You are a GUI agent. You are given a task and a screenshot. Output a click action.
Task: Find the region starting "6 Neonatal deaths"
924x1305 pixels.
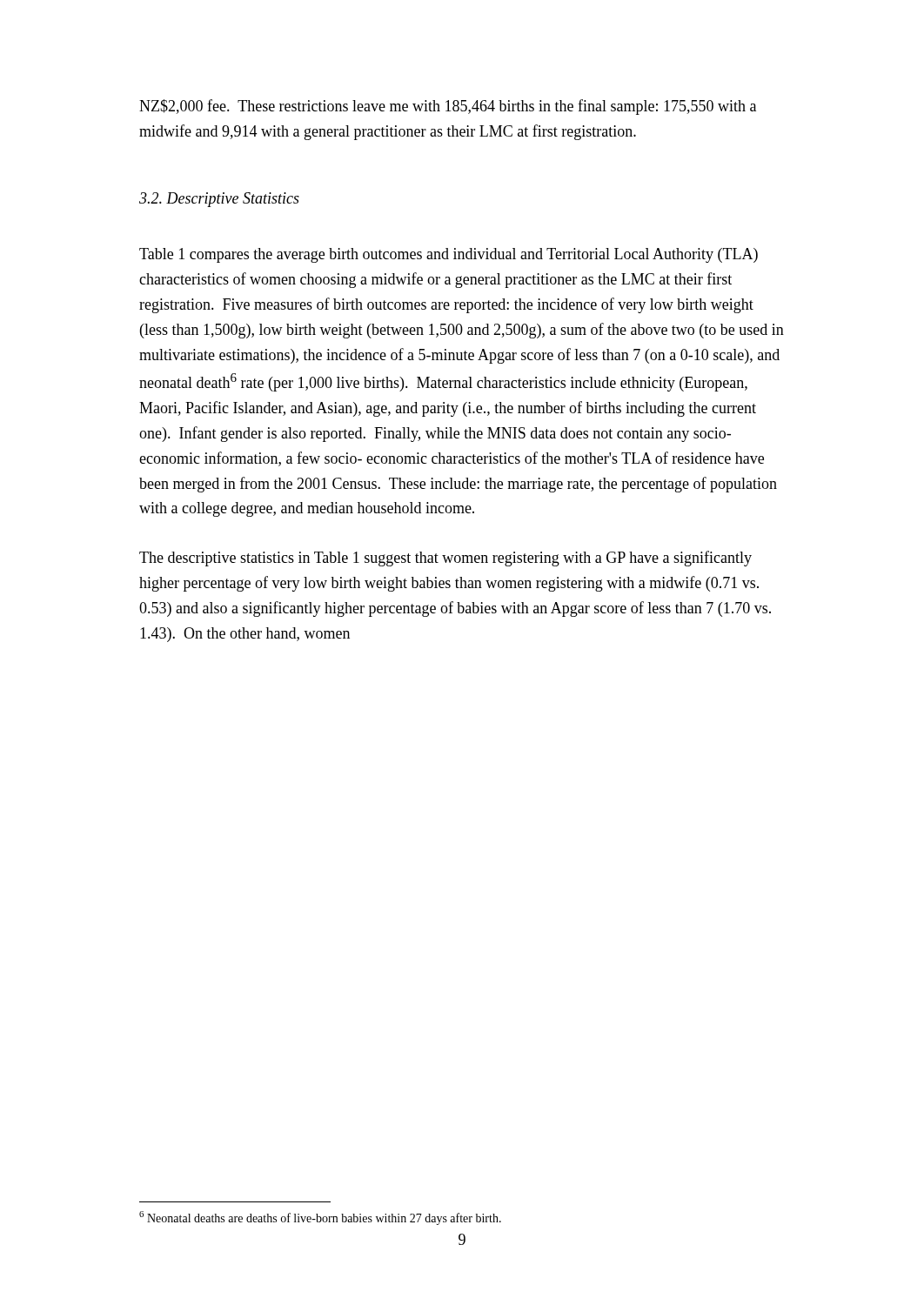click(x=320, y=1216)
